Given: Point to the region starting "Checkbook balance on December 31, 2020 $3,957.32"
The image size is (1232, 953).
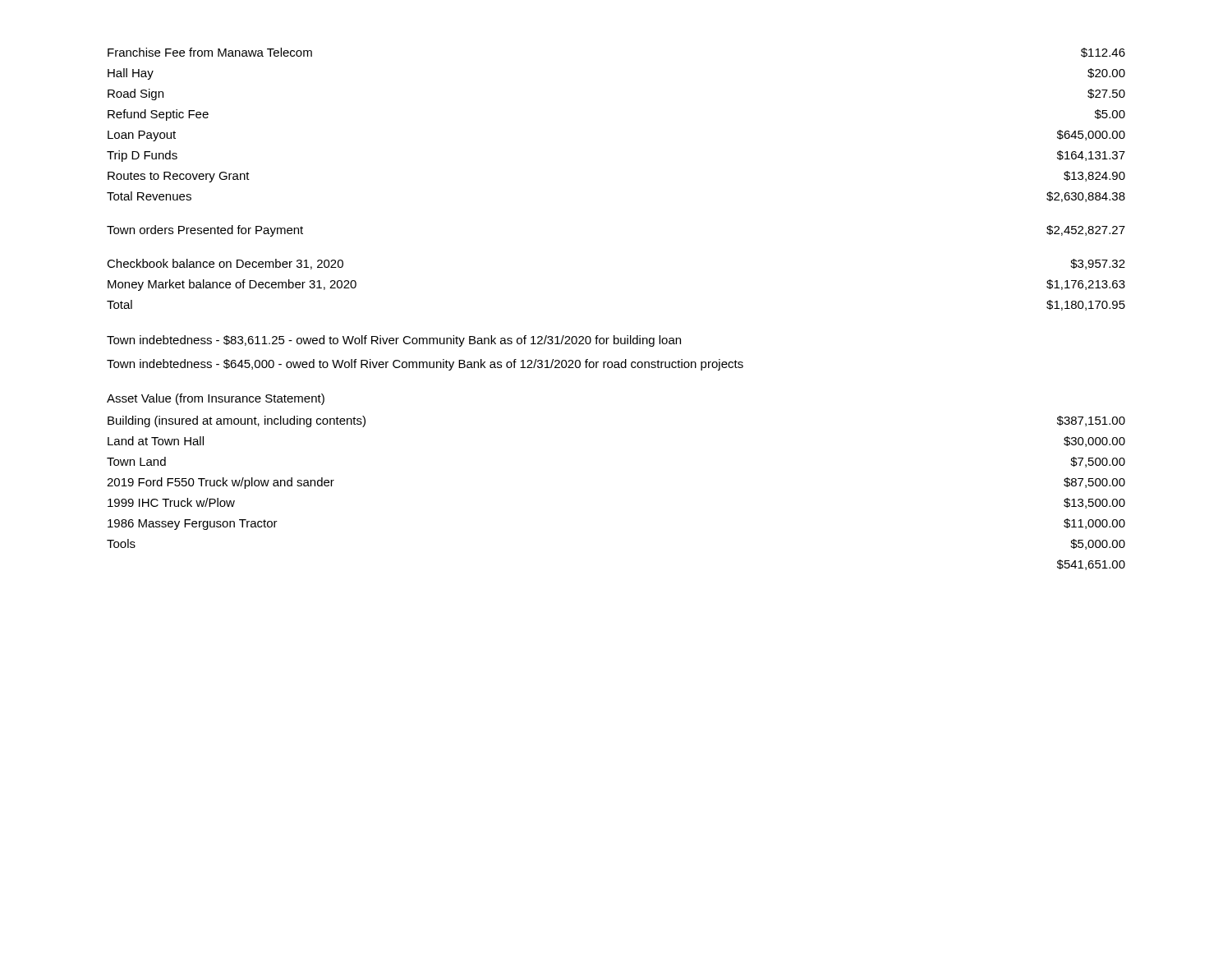Looking at the screenshot, I should coord(221,263).
